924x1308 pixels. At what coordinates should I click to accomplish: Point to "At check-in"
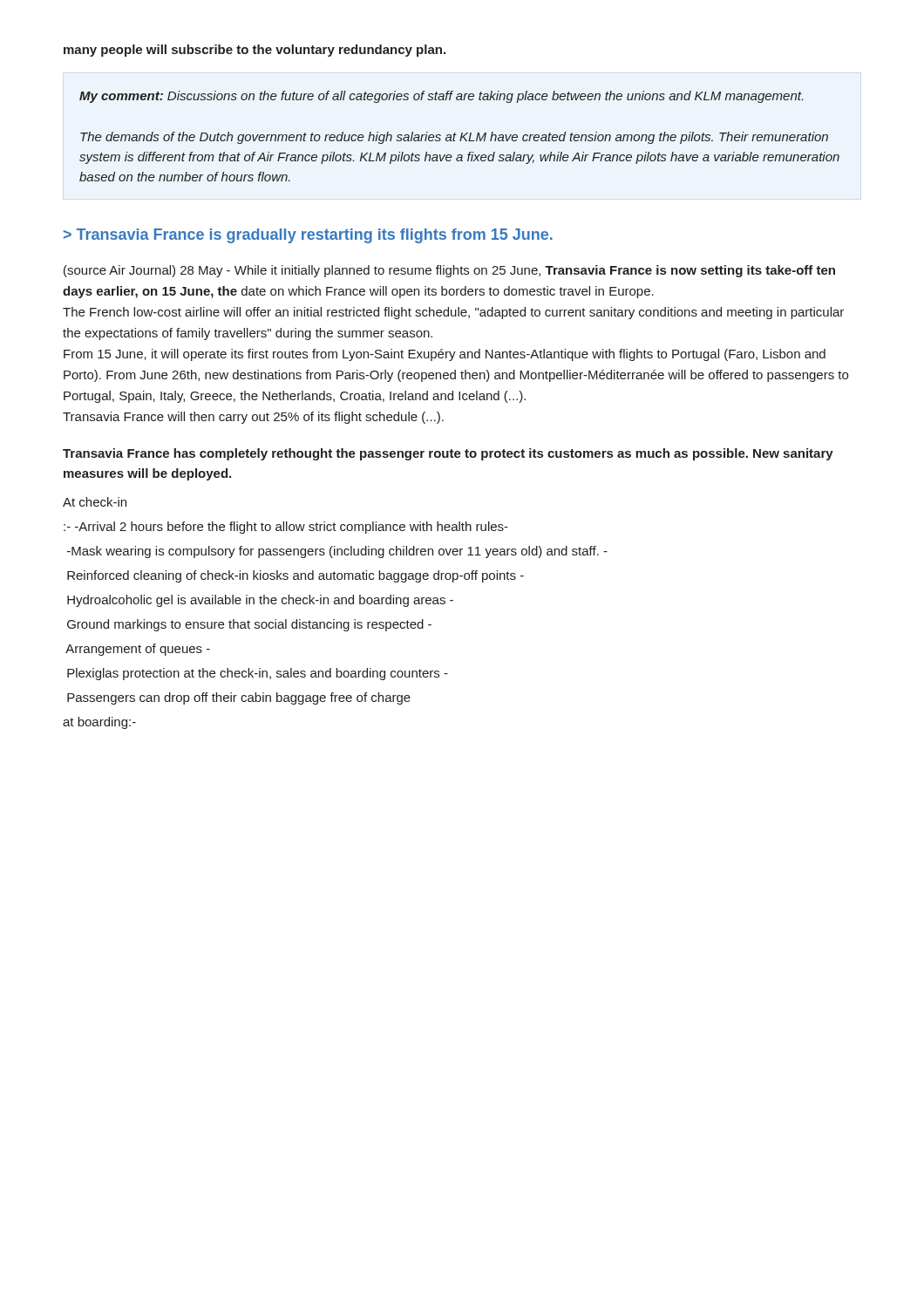pyautogui.click(x=95, y=502)
